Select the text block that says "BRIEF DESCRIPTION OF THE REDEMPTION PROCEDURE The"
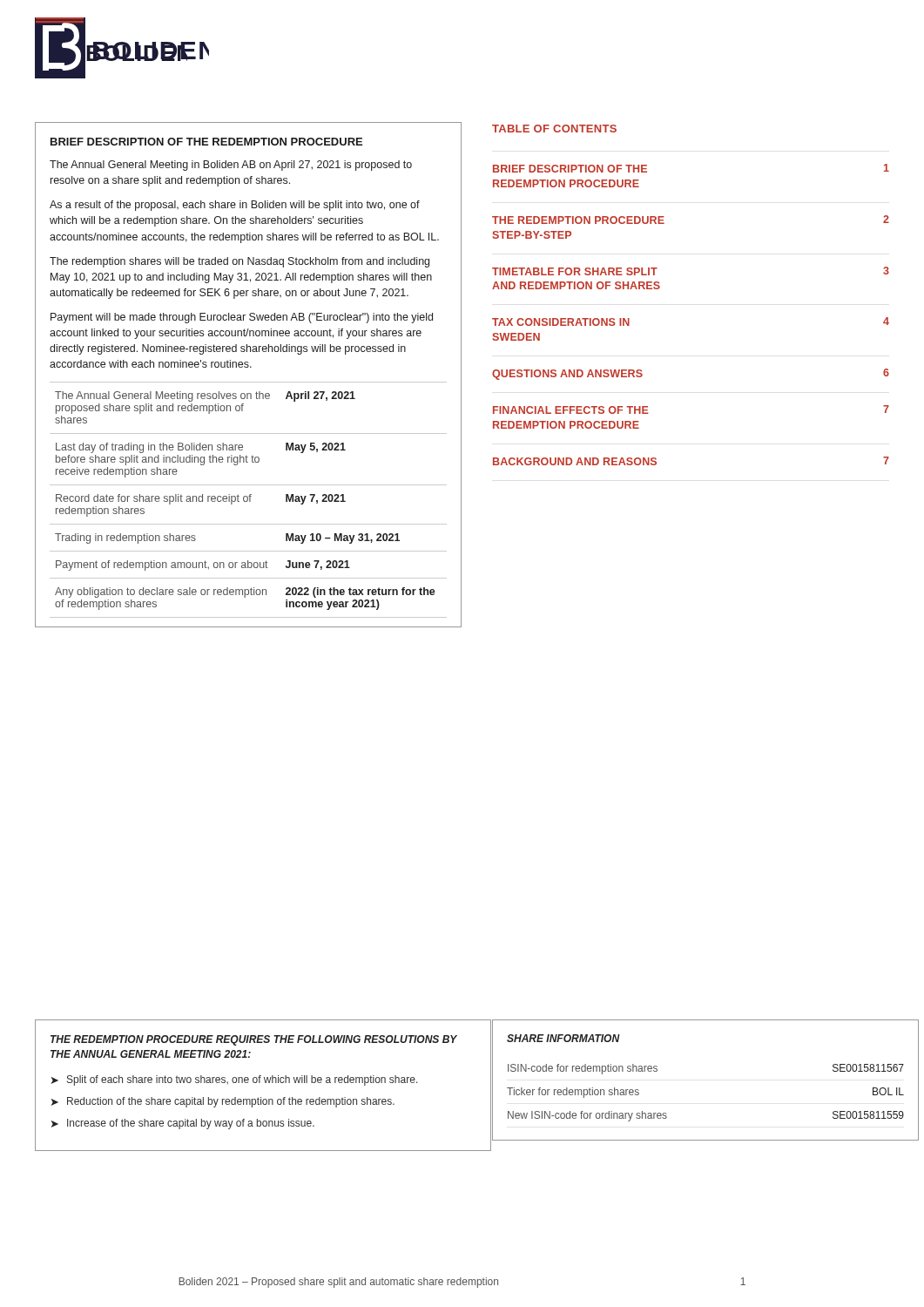The image size is (924, 1307). [x=248, y=376]
